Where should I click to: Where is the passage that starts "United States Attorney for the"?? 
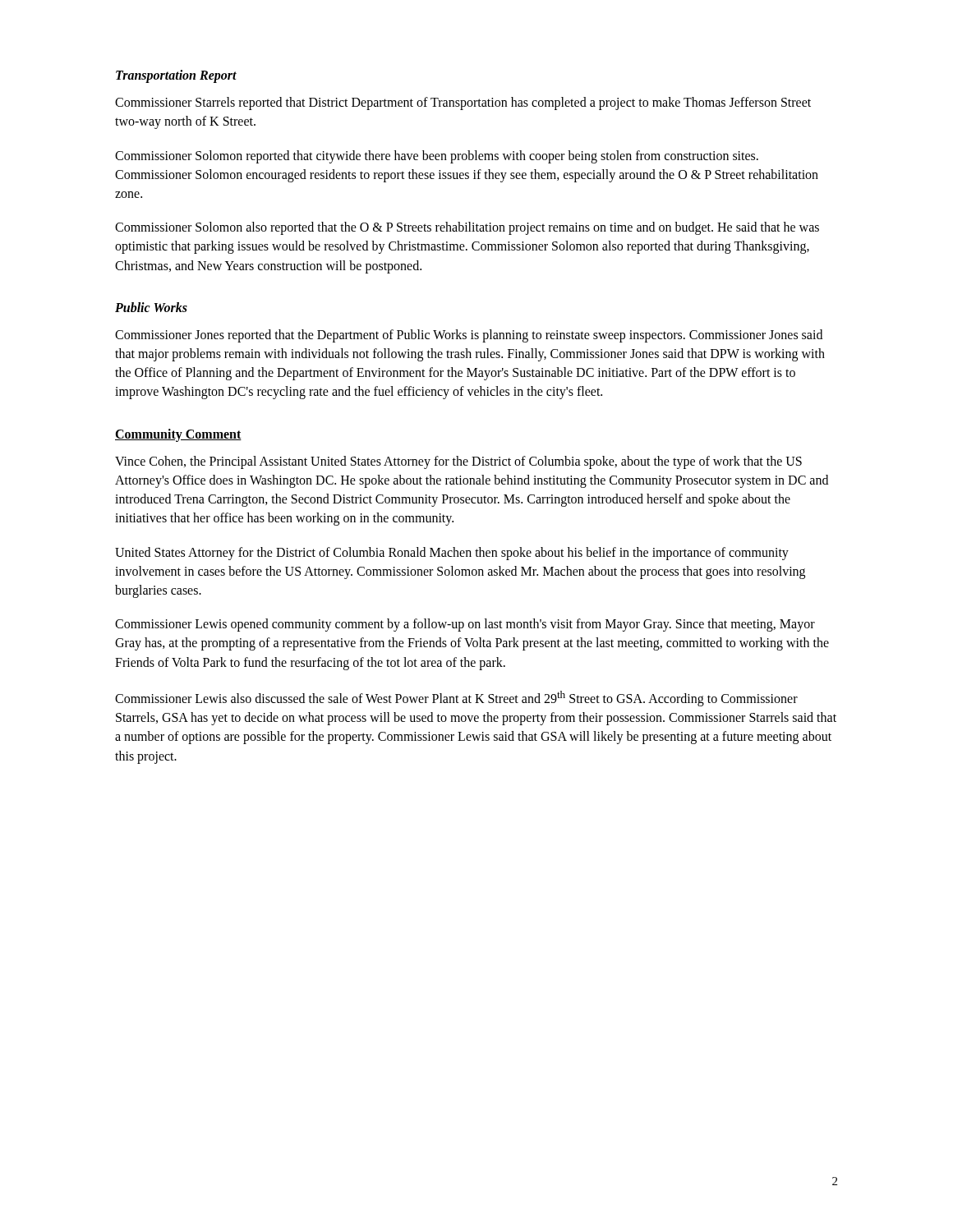point(476,571)
